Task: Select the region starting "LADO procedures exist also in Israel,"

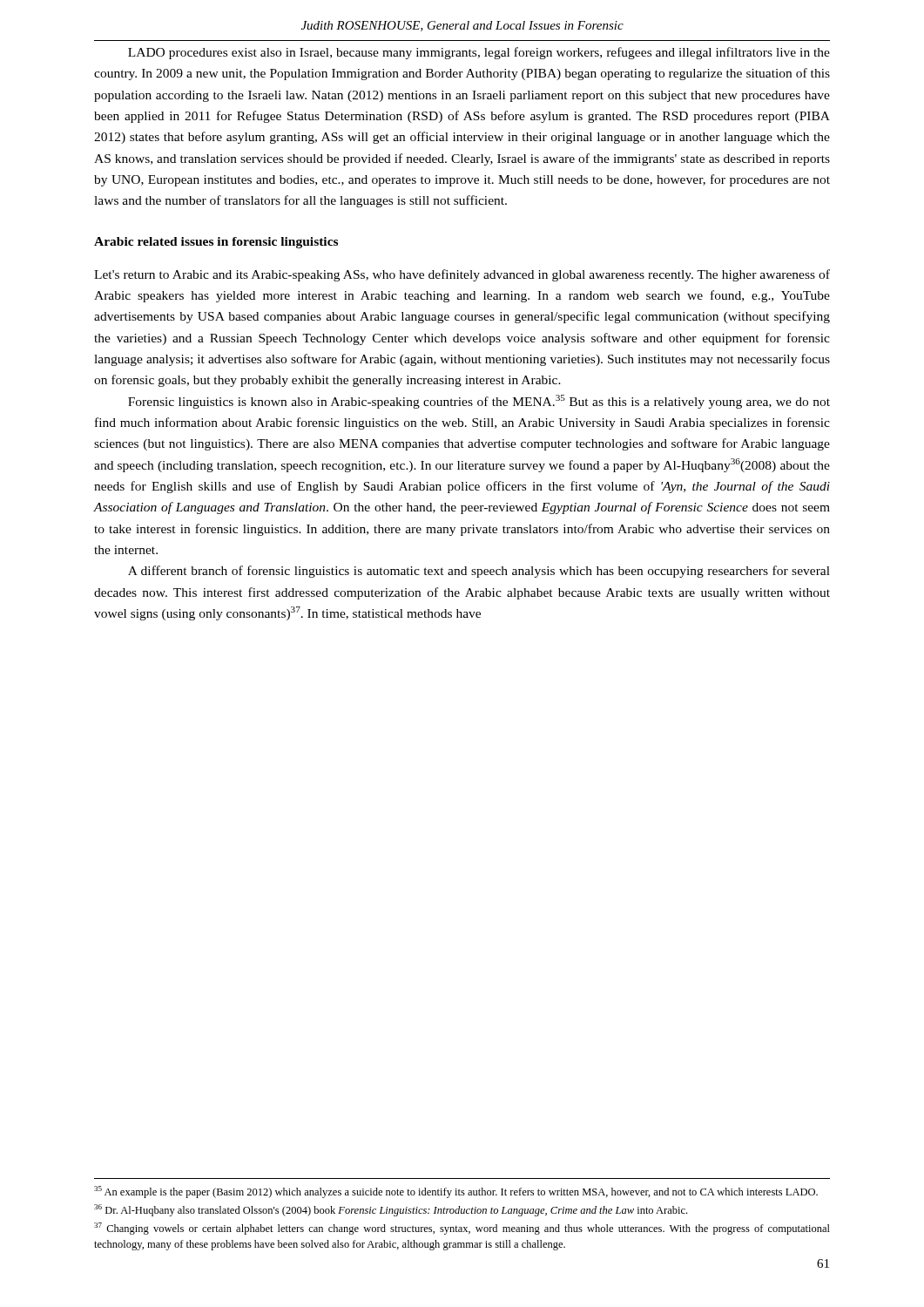Action: [462, 127]
